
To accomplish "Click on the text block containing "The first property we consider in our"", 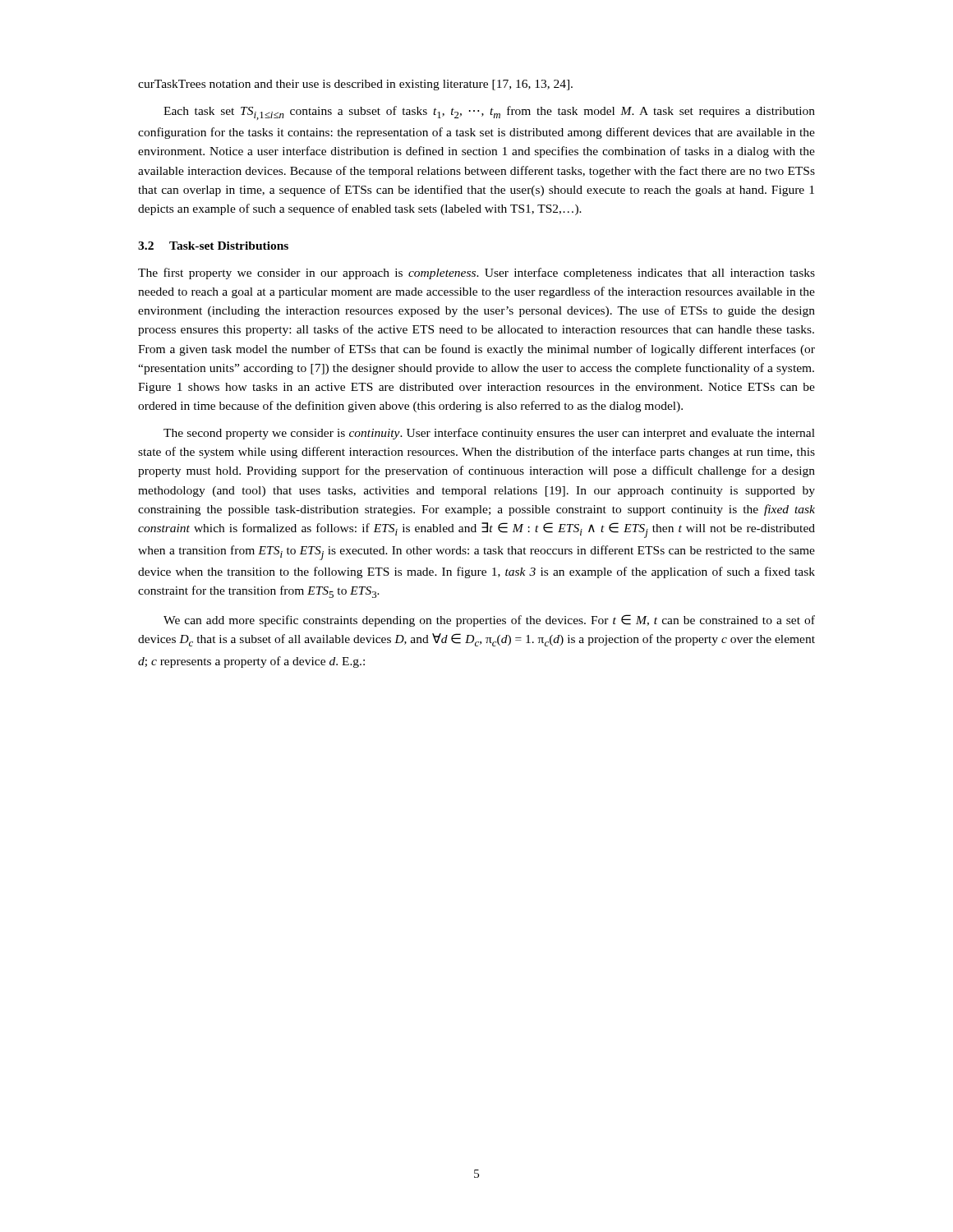I will click(x=476, y=466).
